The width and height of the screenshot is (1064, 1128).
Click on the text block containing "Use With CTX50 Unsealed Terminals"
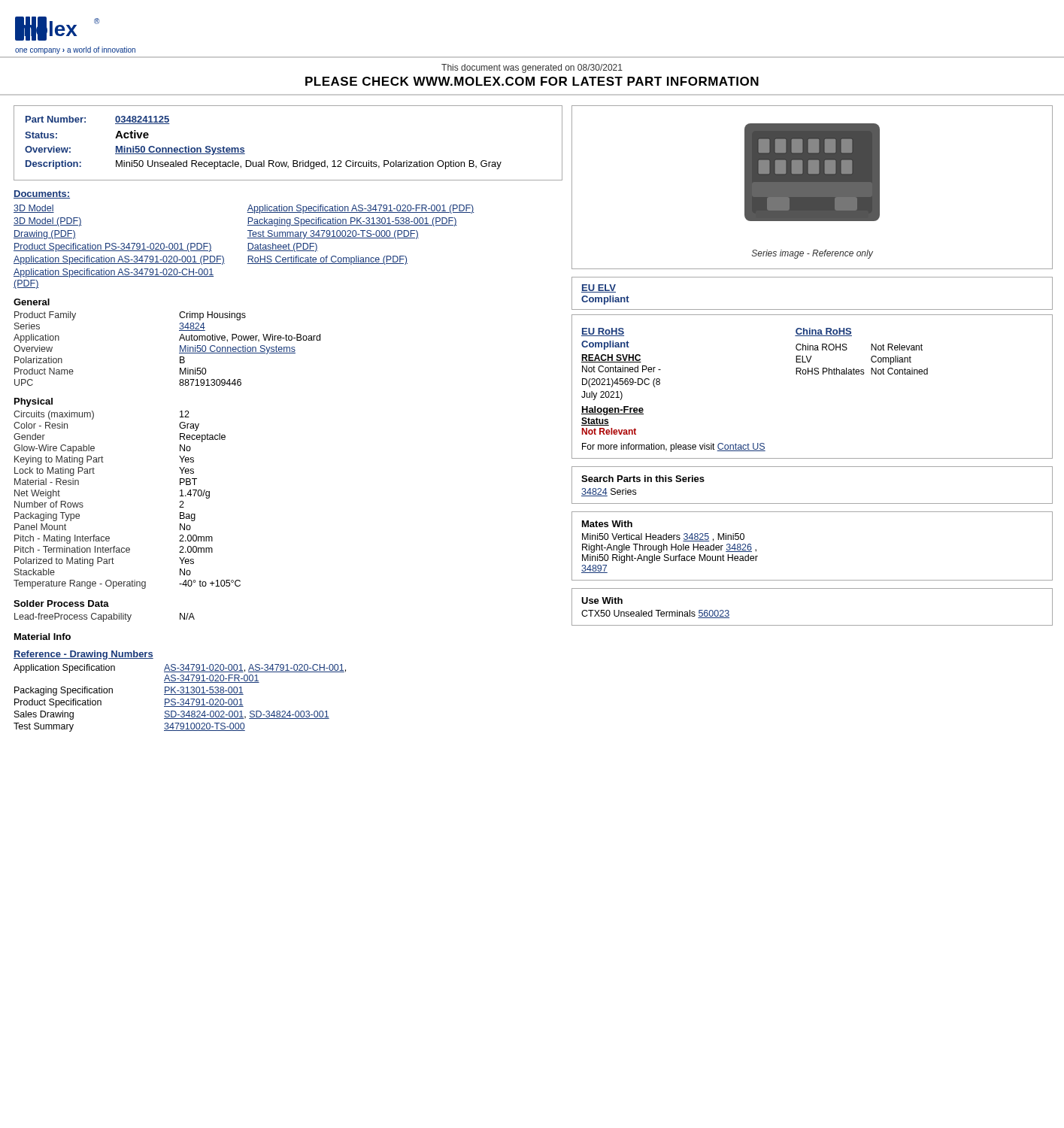point(602,600)
